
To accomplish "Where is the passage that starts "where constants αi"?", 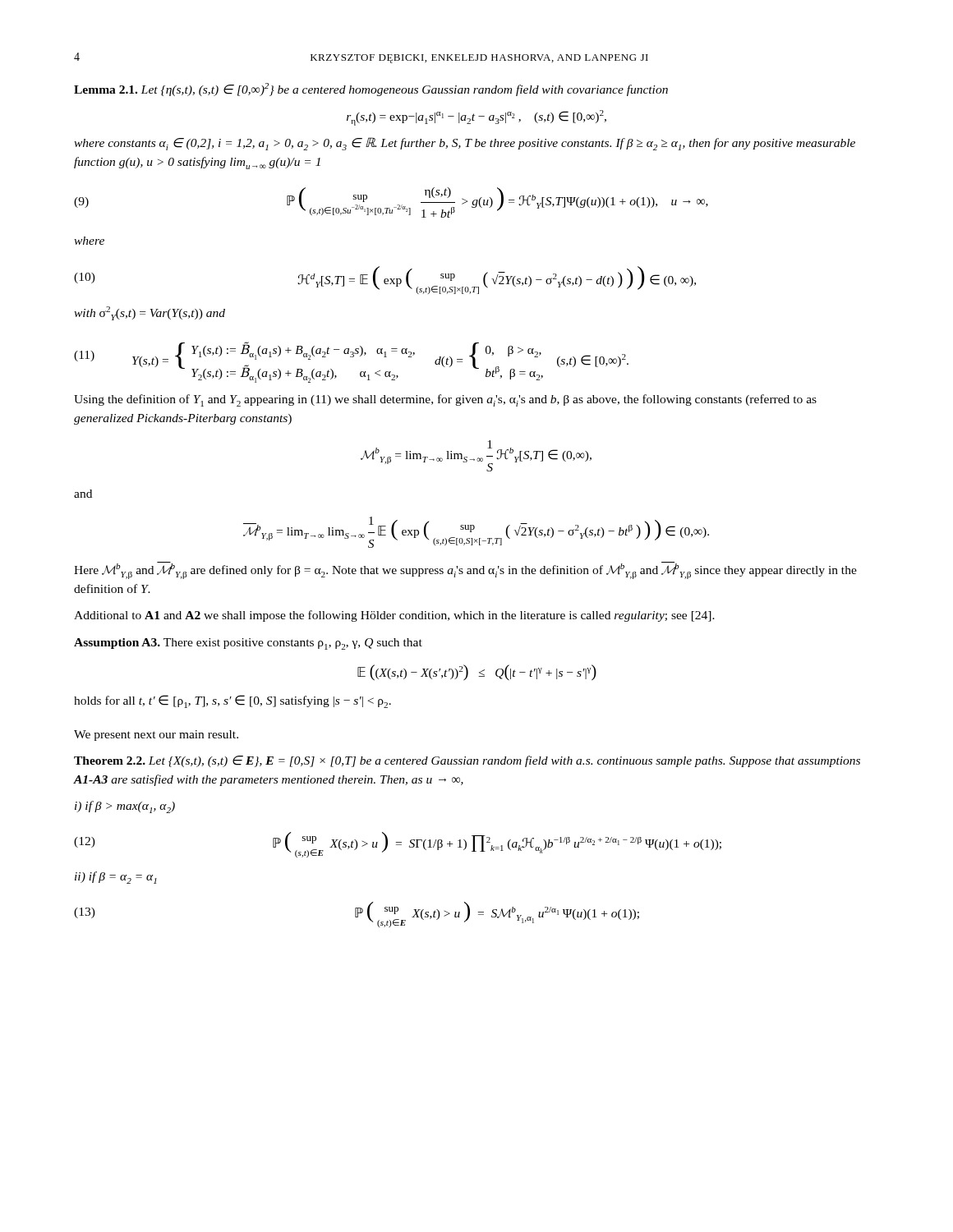I will (476, 153).
